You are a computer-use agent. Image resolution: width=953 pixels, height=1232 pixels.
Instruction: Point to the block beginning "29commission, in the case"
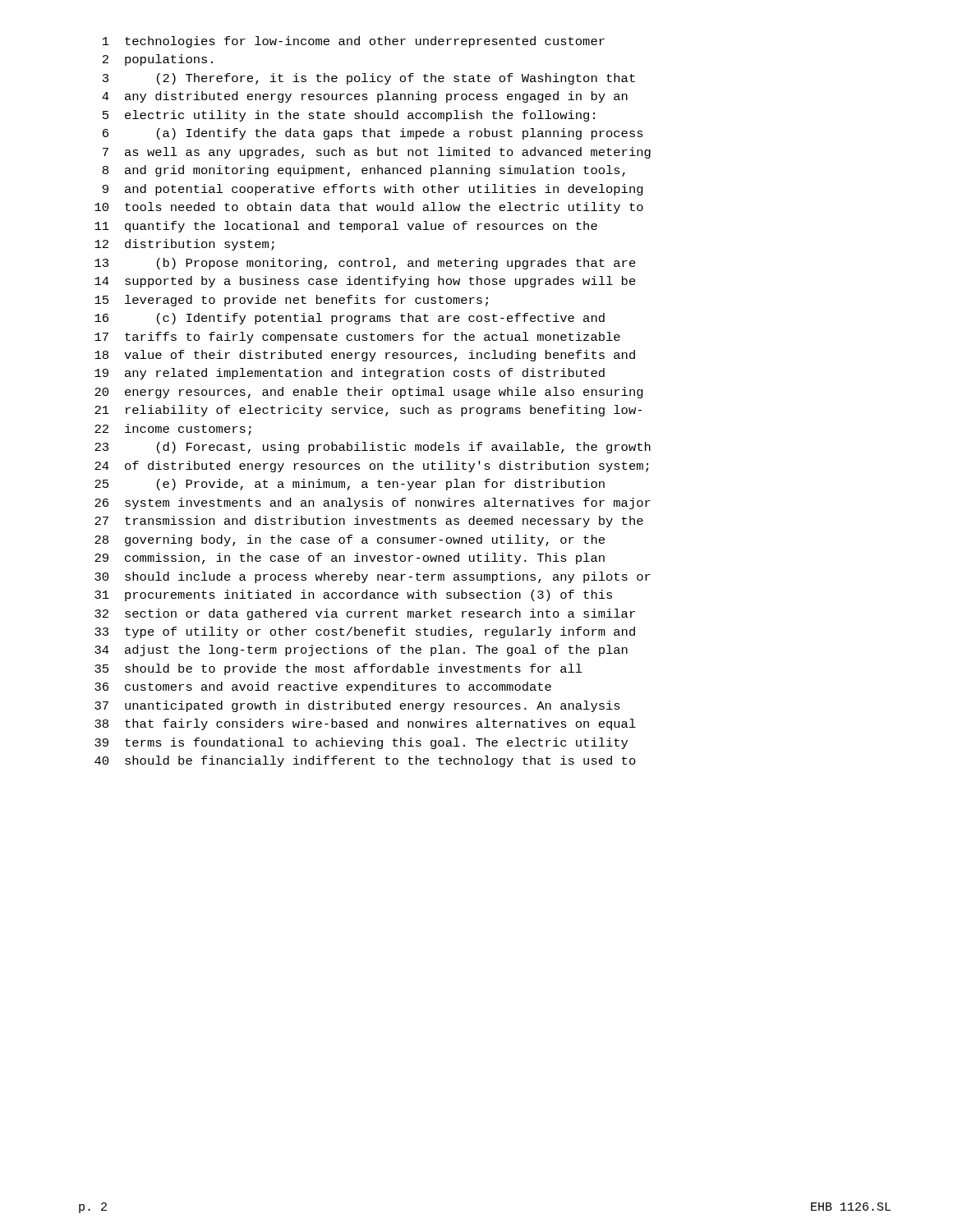pyautogui.click(x=485, y=559)
